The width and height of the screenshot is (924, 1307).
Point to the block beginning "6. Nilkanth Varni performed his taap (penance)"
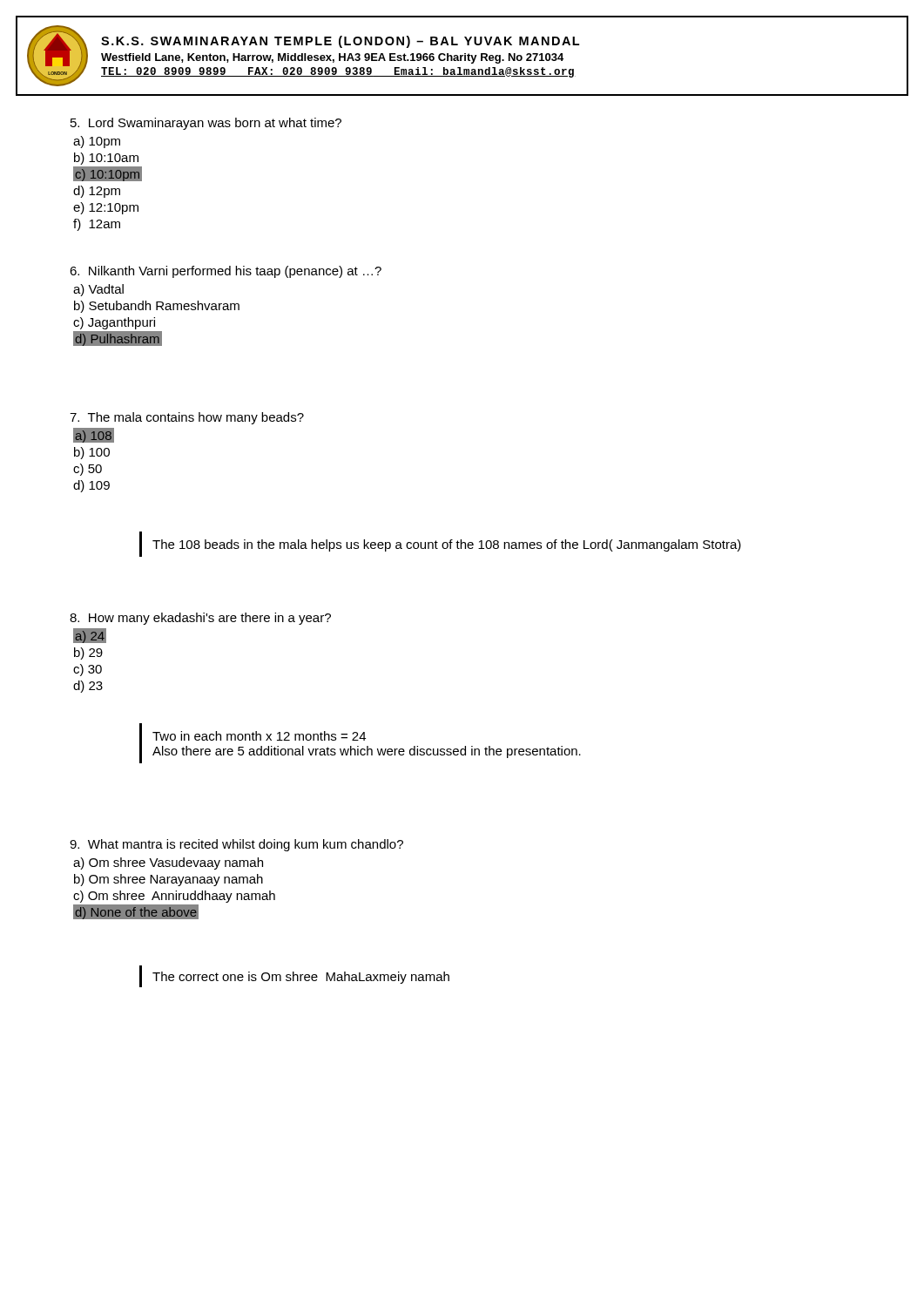[226, 272]
